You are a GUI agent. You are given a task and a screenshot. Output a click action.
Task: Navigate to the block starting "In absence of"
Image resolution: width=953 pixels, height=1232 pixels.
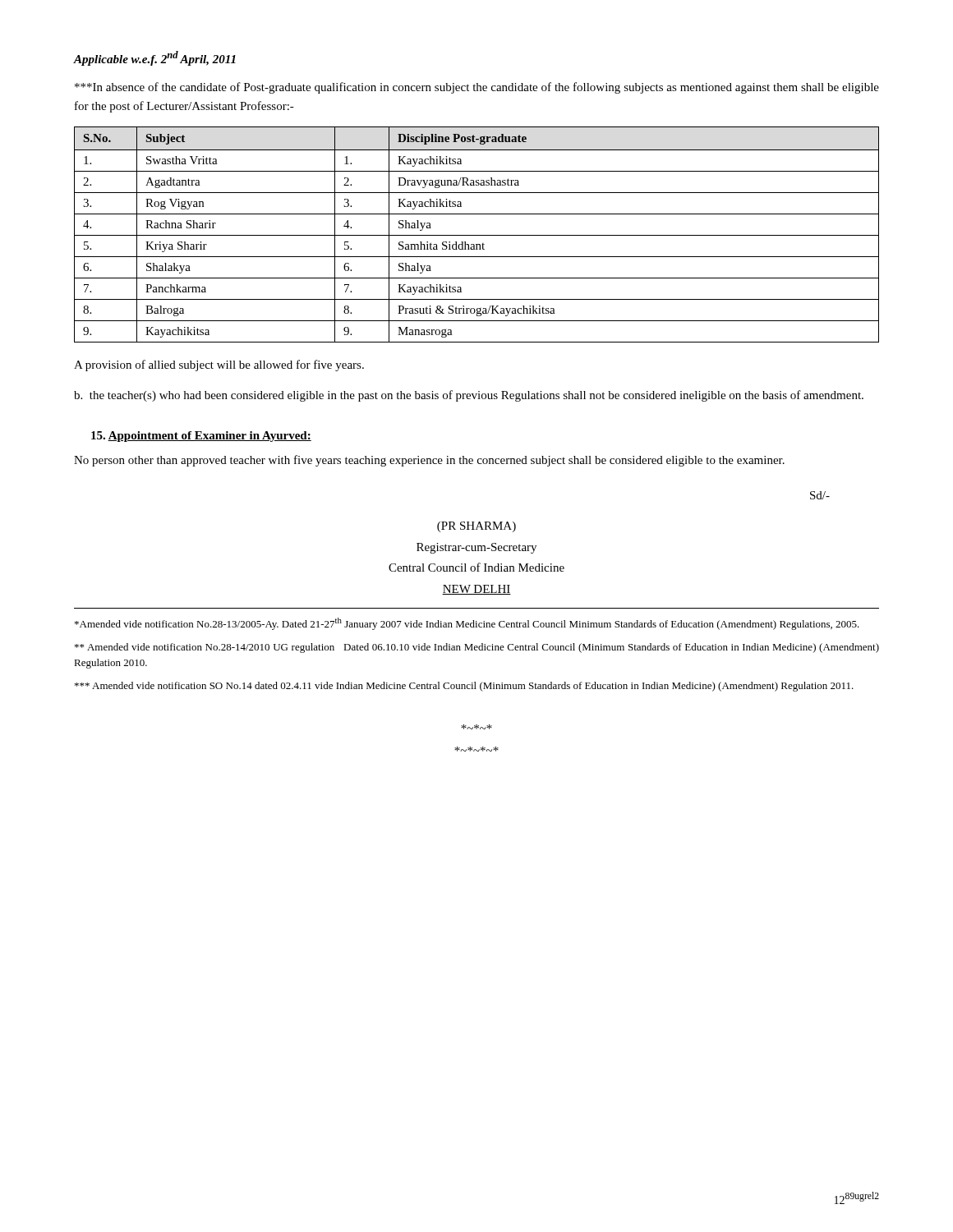point(476,96)
